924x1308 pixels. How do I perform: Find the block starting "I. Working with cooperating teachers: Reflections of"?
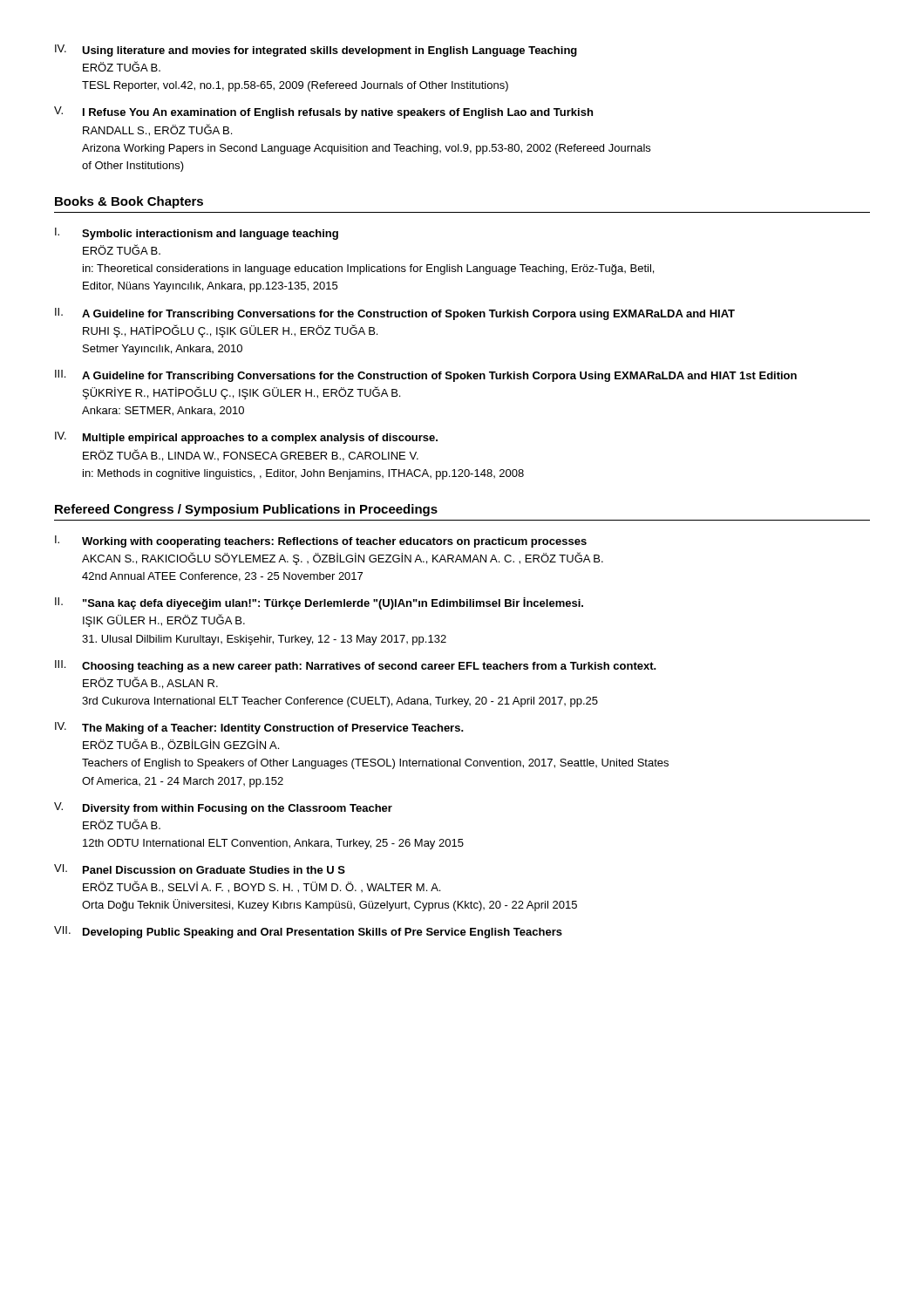pos(462,559)
